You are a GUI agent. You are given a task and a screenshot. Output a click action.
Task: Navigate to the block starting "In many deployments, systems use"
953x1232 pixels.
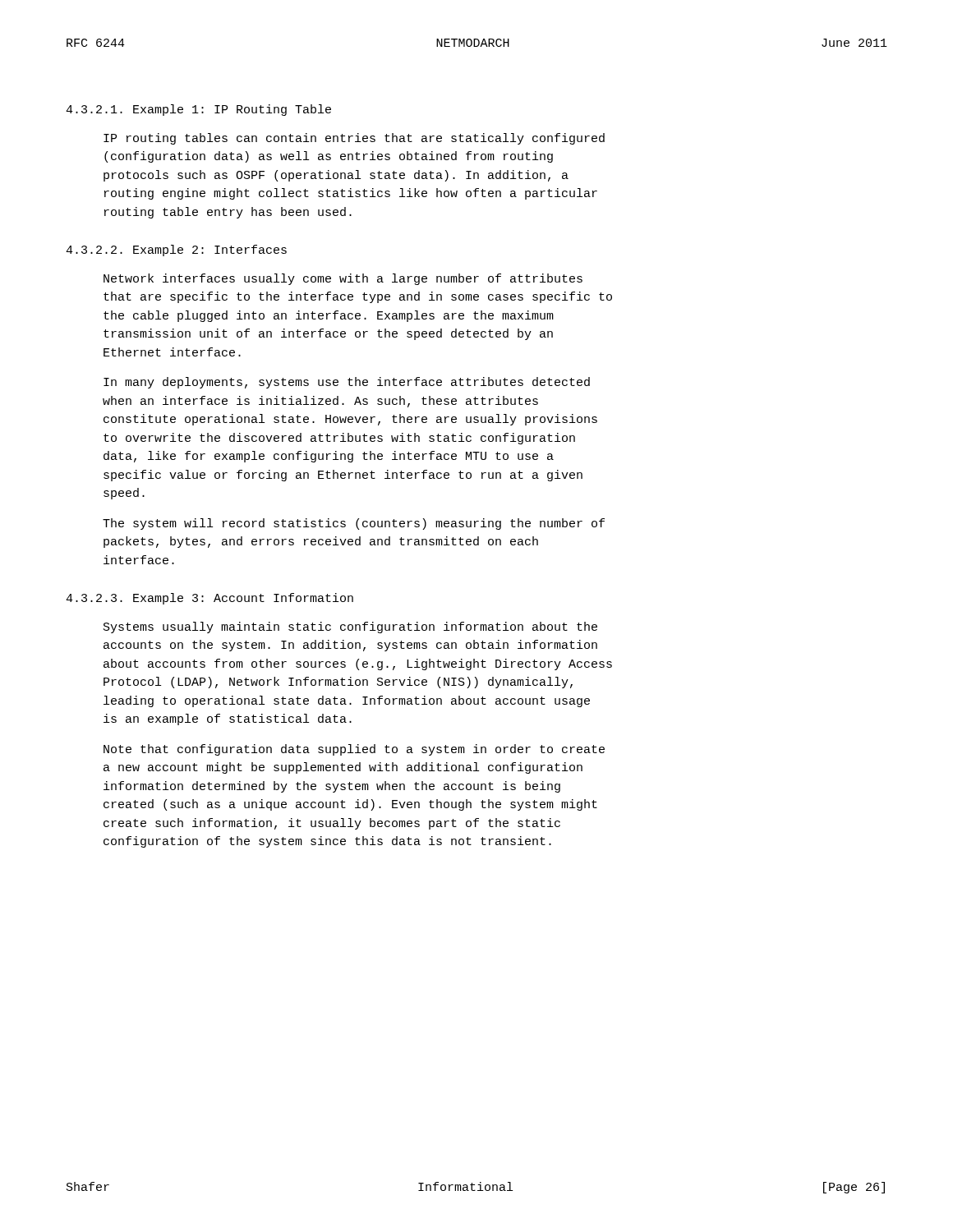[350, 439]
